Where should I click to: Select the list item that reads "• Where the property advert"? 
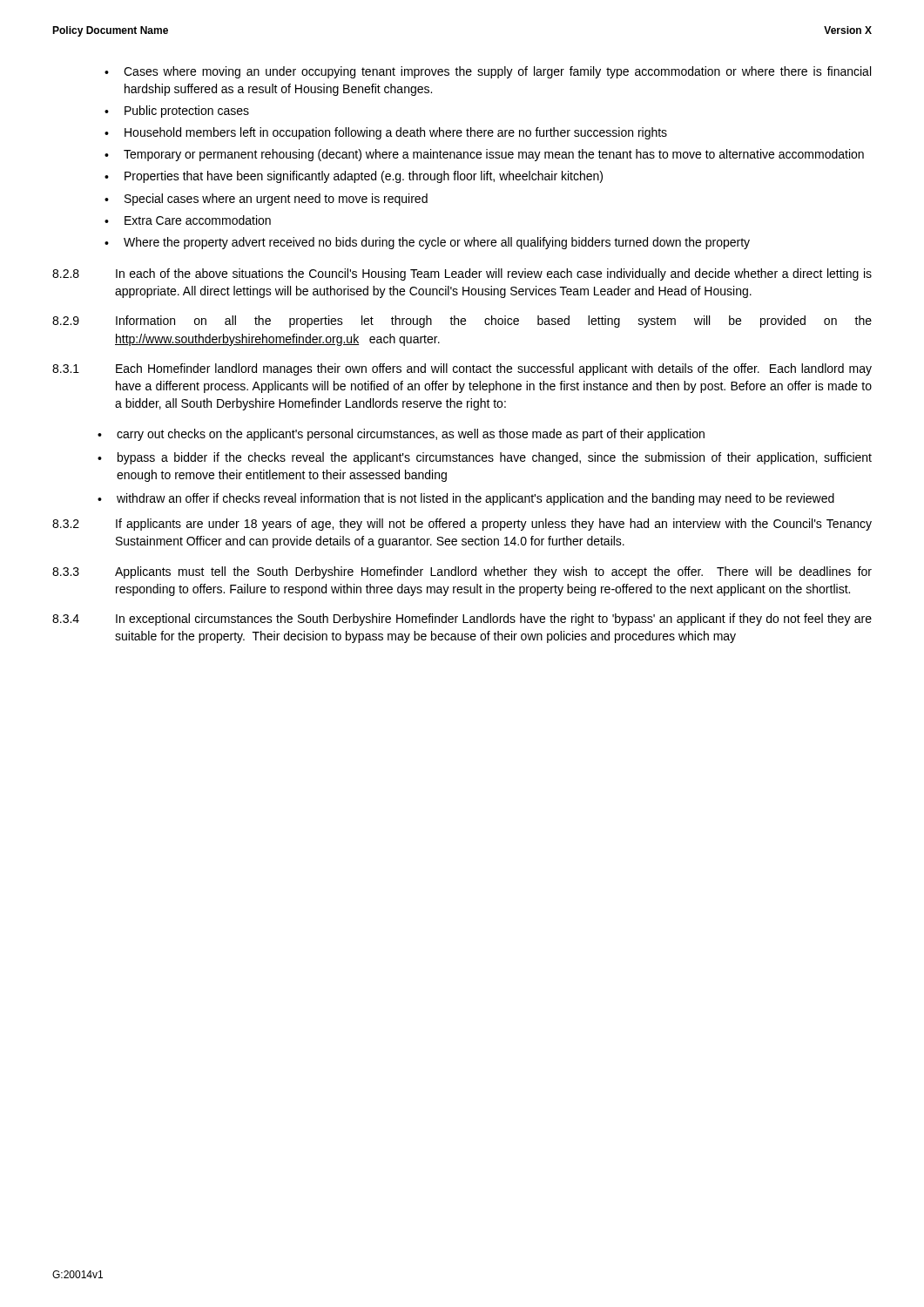pyautogui.click(x=427, y=243)
